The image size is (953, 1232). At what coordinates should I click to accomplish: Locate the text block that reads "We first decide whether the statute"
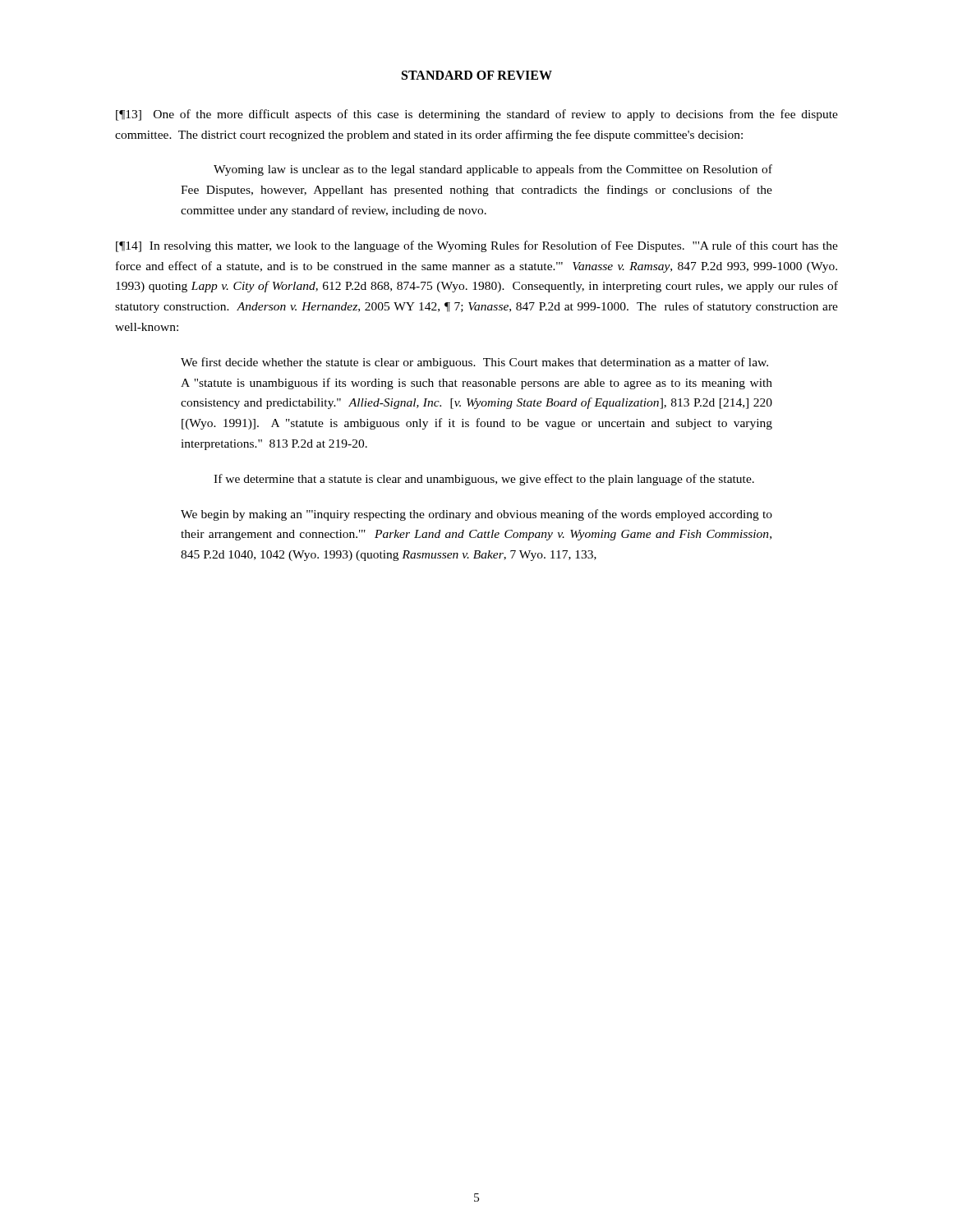point(476,402)
